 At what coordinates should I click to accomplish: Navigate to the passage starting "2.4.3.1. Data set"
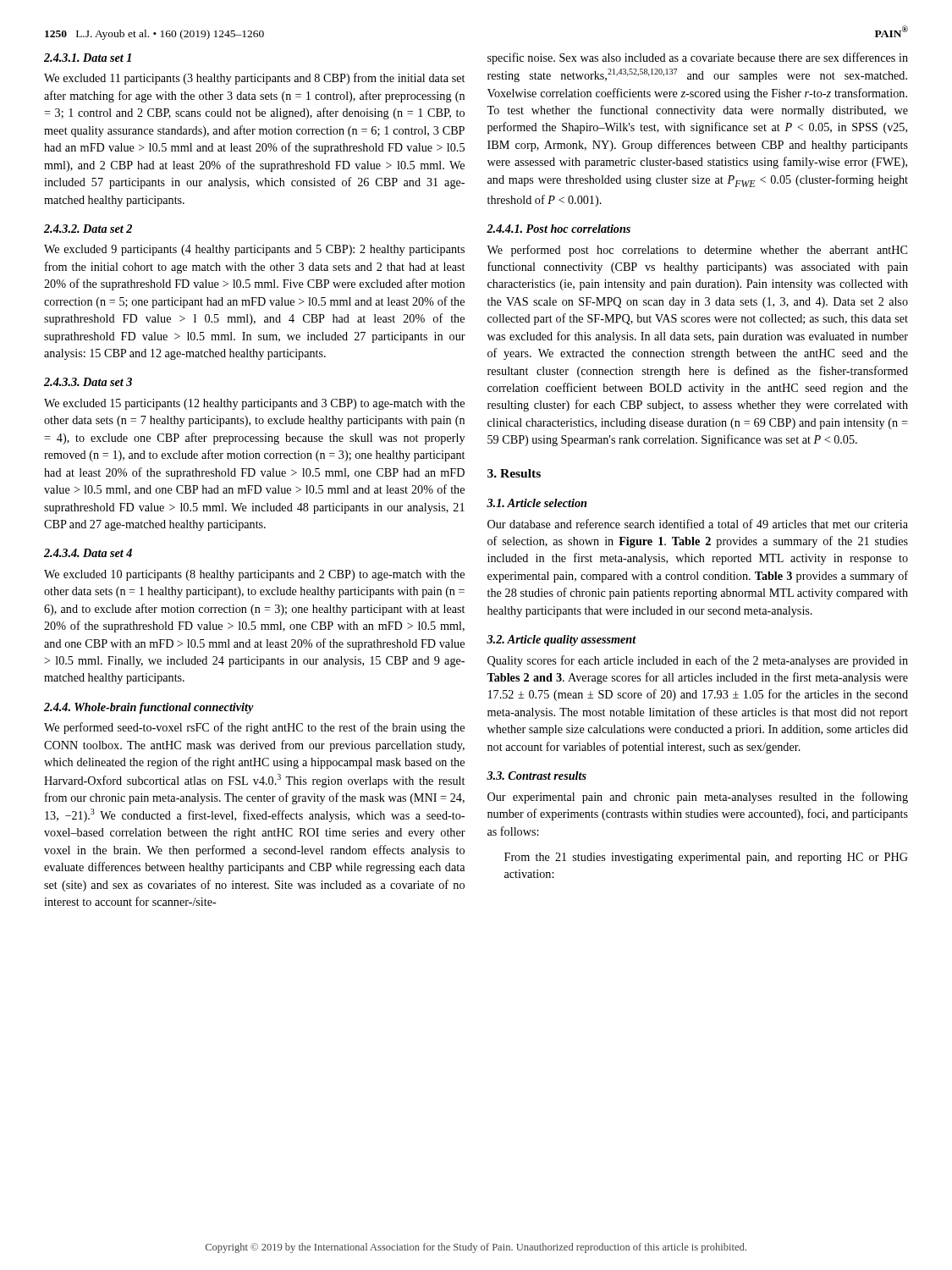pos(88,58)
